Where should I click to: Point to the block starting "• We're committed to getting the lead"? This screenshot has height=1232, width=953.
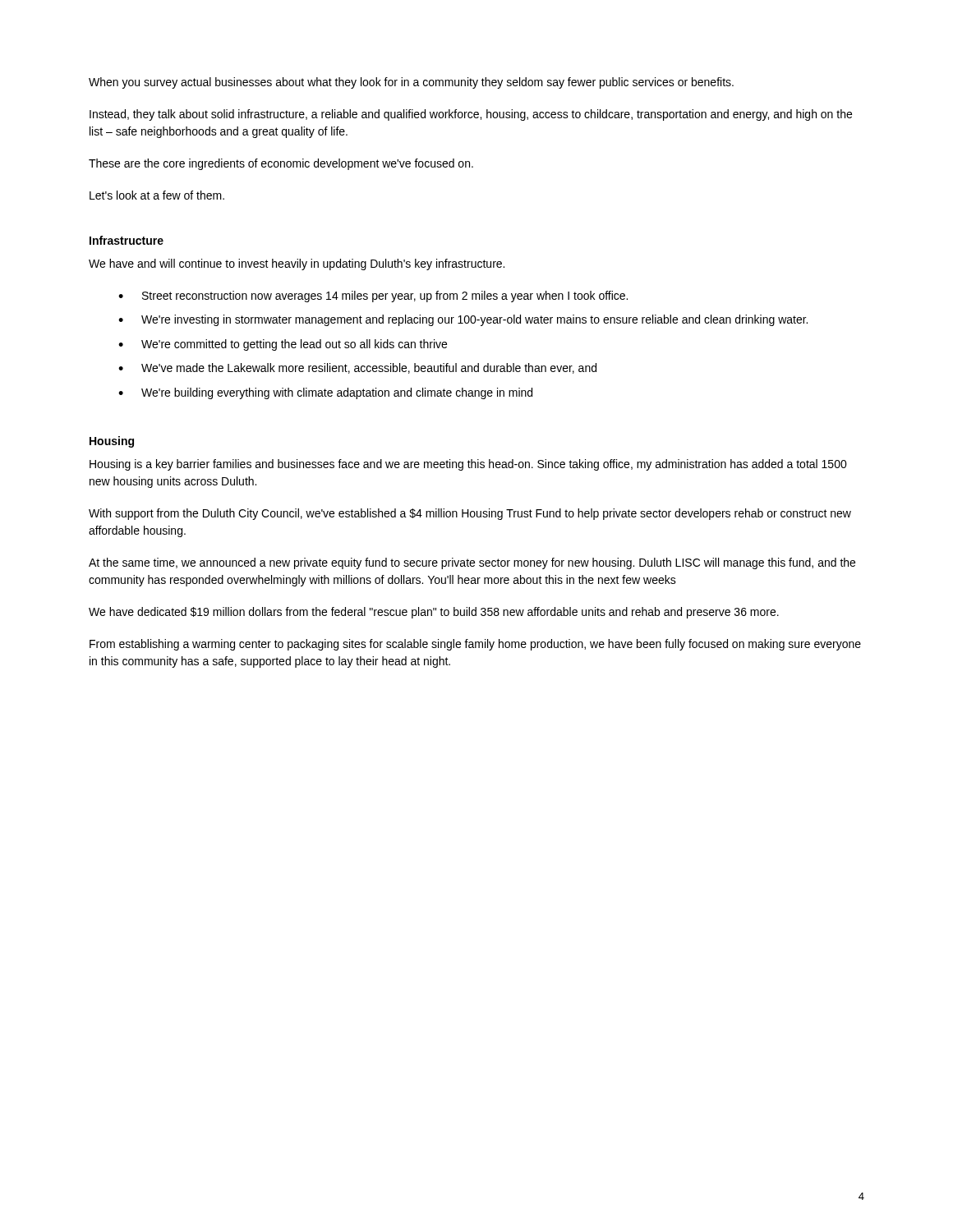click(x=283, y=345)
